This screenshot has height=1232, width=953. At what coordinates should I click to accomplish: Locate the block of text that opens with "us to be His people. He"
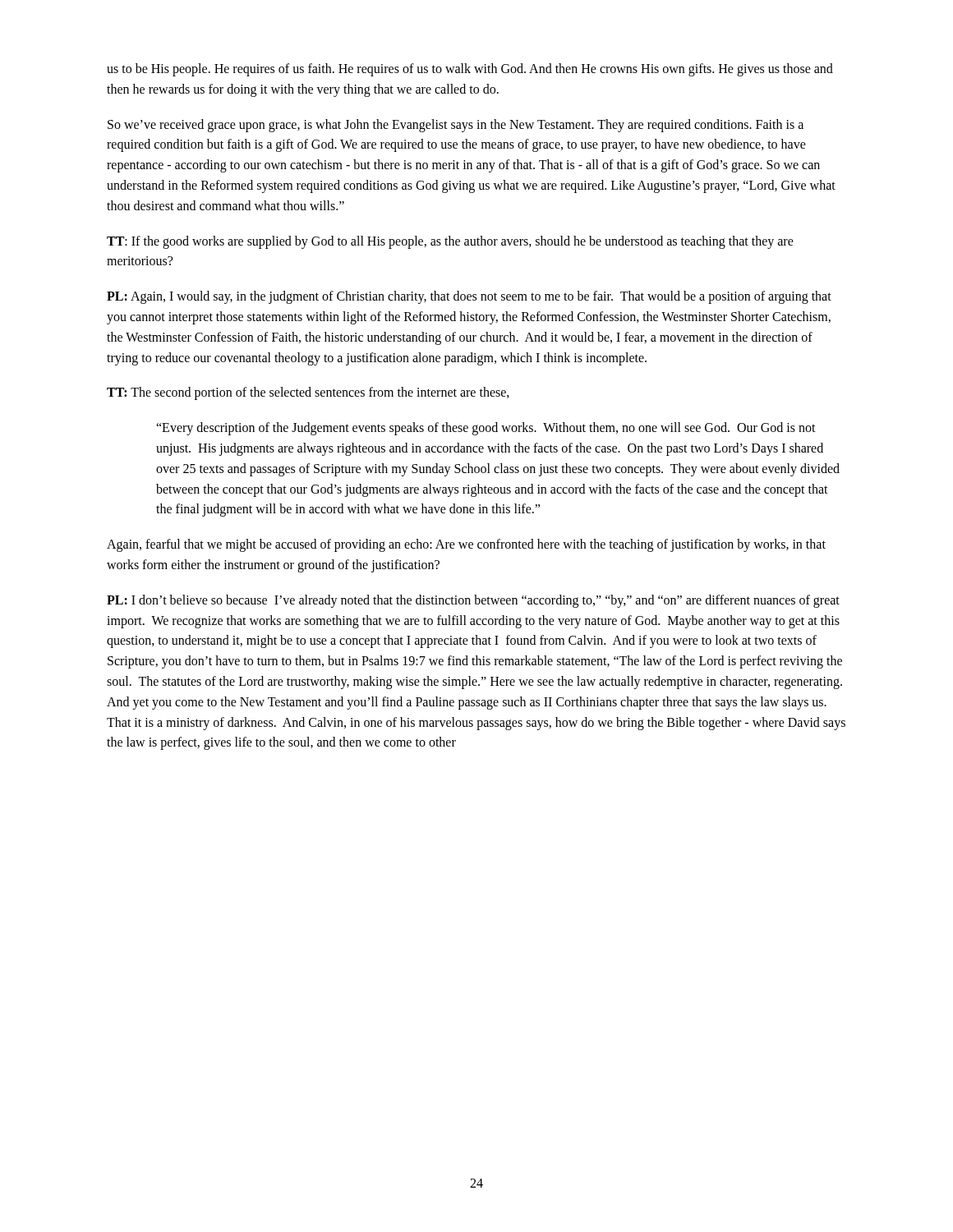pos(470,79)
